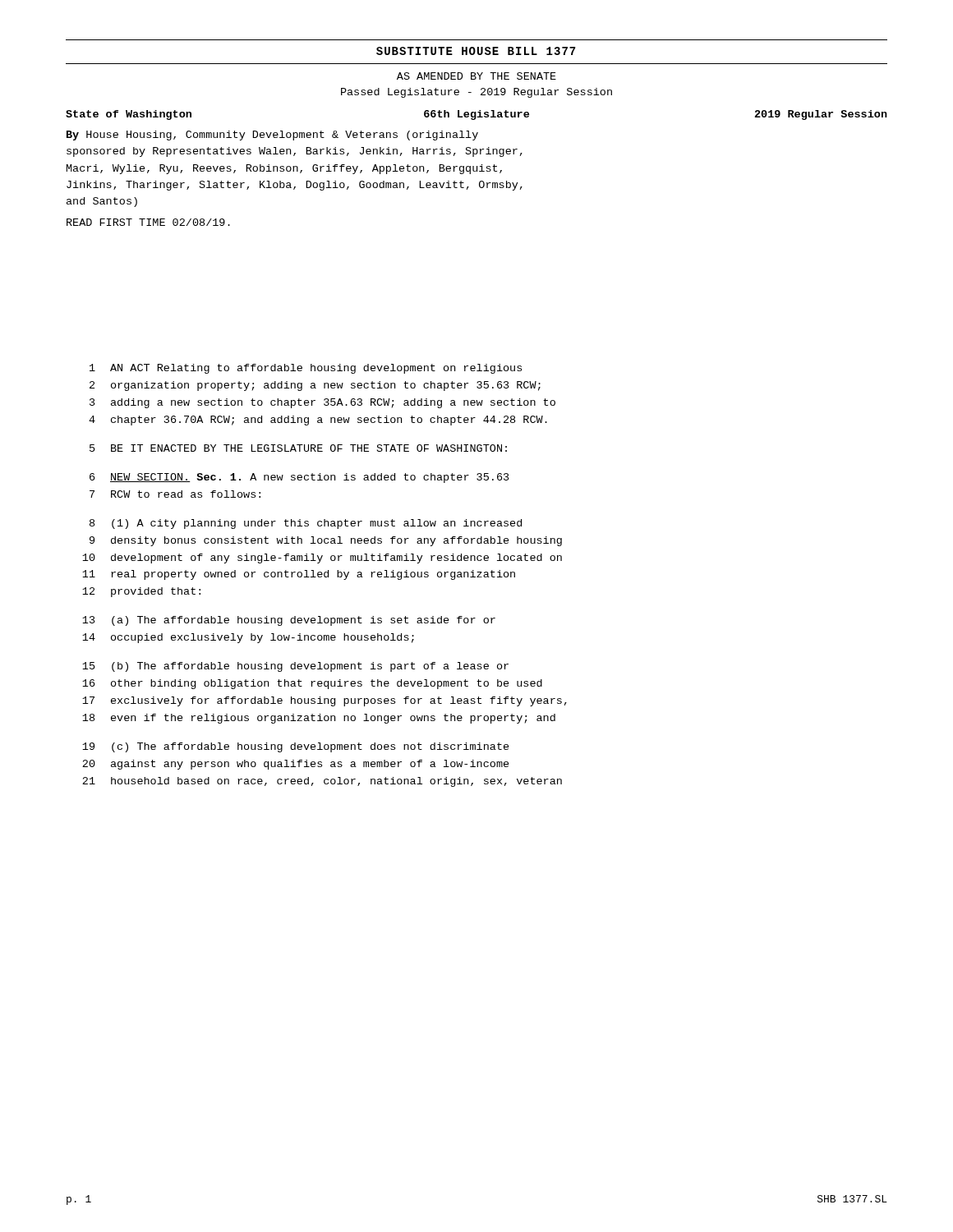The width and height of the screenshot is (953, 1232).
Task: Locate the element starting "11 real property owned or controlled by a"
Action: (476, 576)
